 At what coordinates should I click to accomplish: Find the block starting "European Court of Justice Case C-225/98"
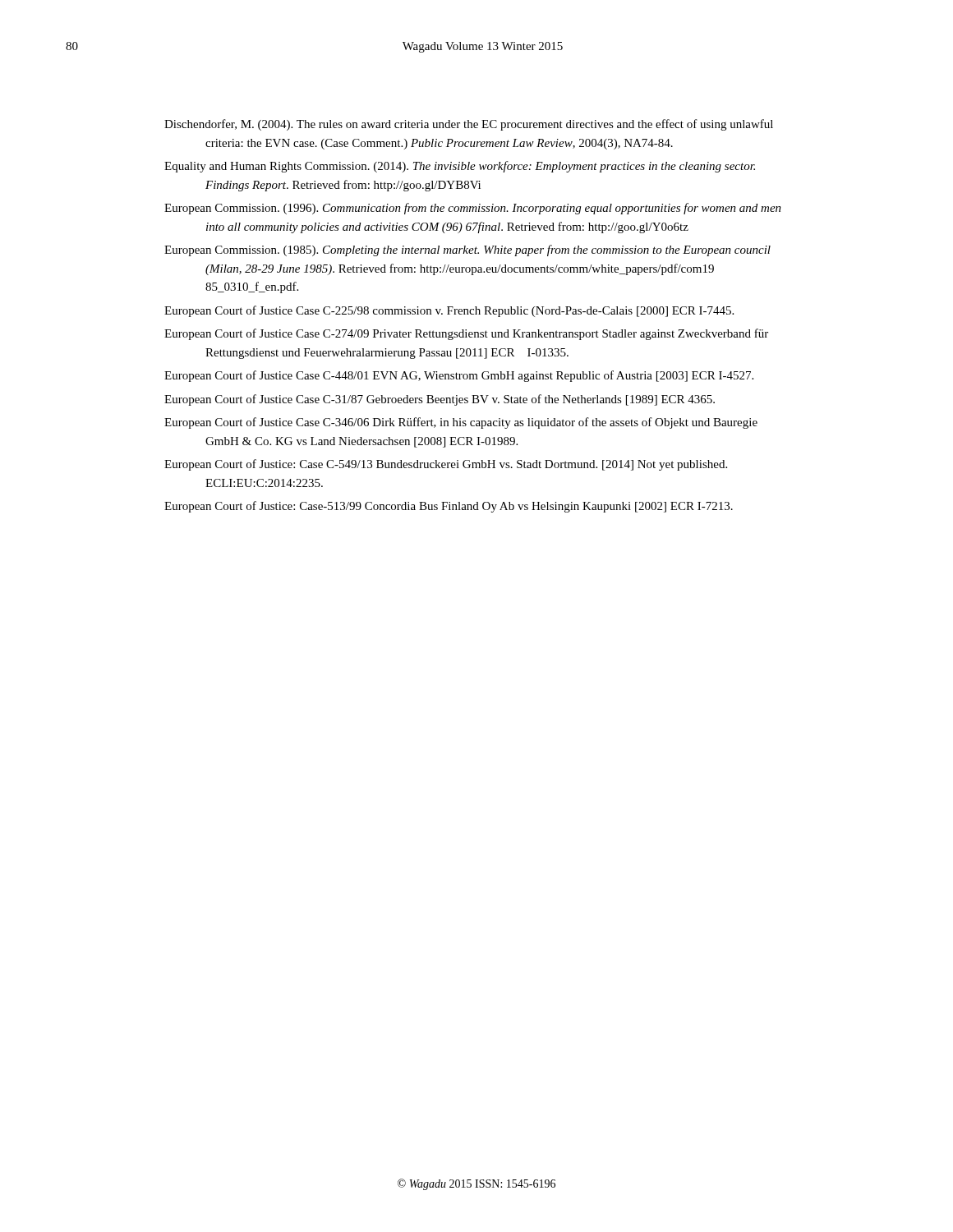coord(450,310)
